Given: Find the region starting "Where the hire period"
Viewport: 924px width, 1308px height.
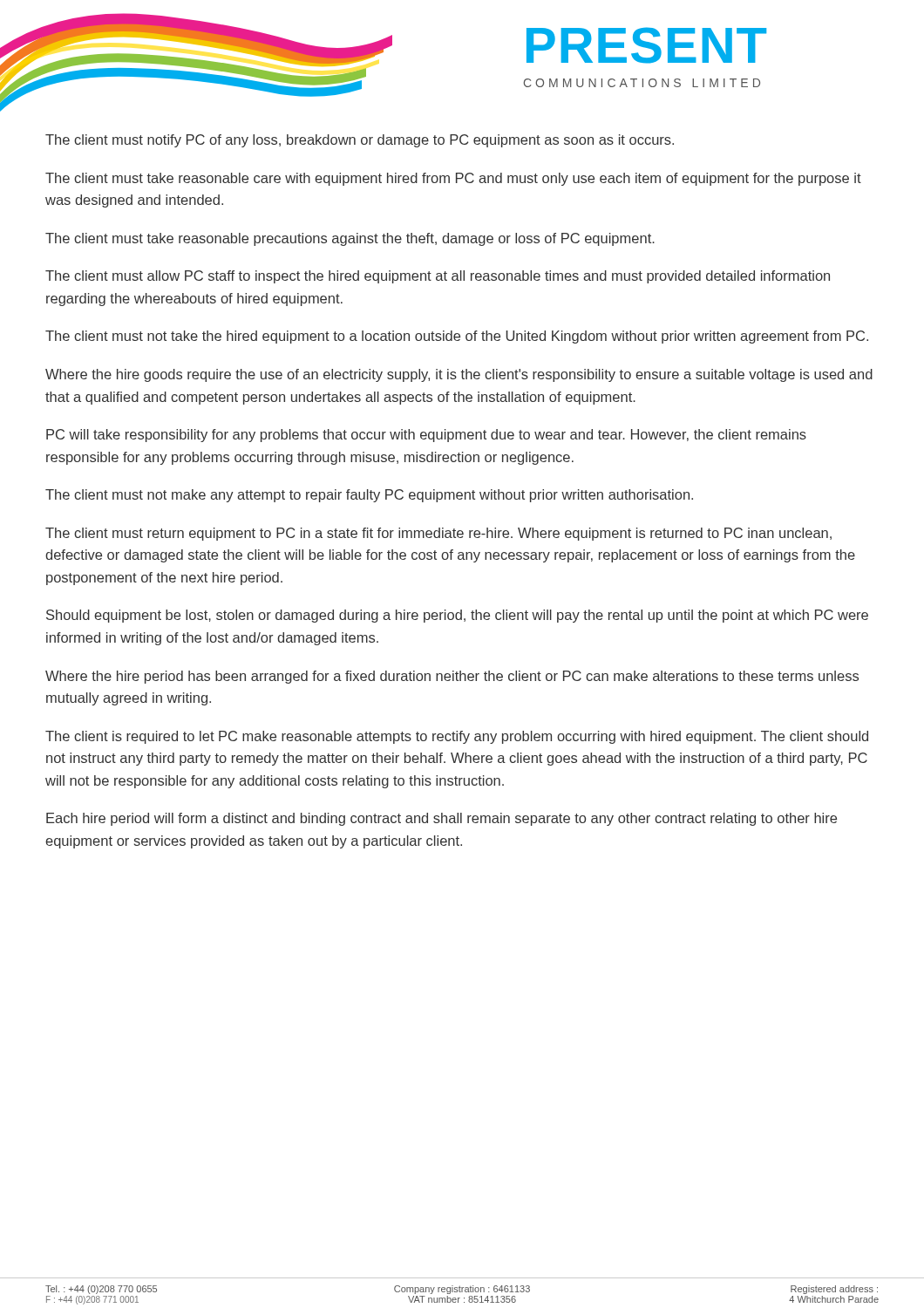Looking at the screenshot, I should (452, 687).
